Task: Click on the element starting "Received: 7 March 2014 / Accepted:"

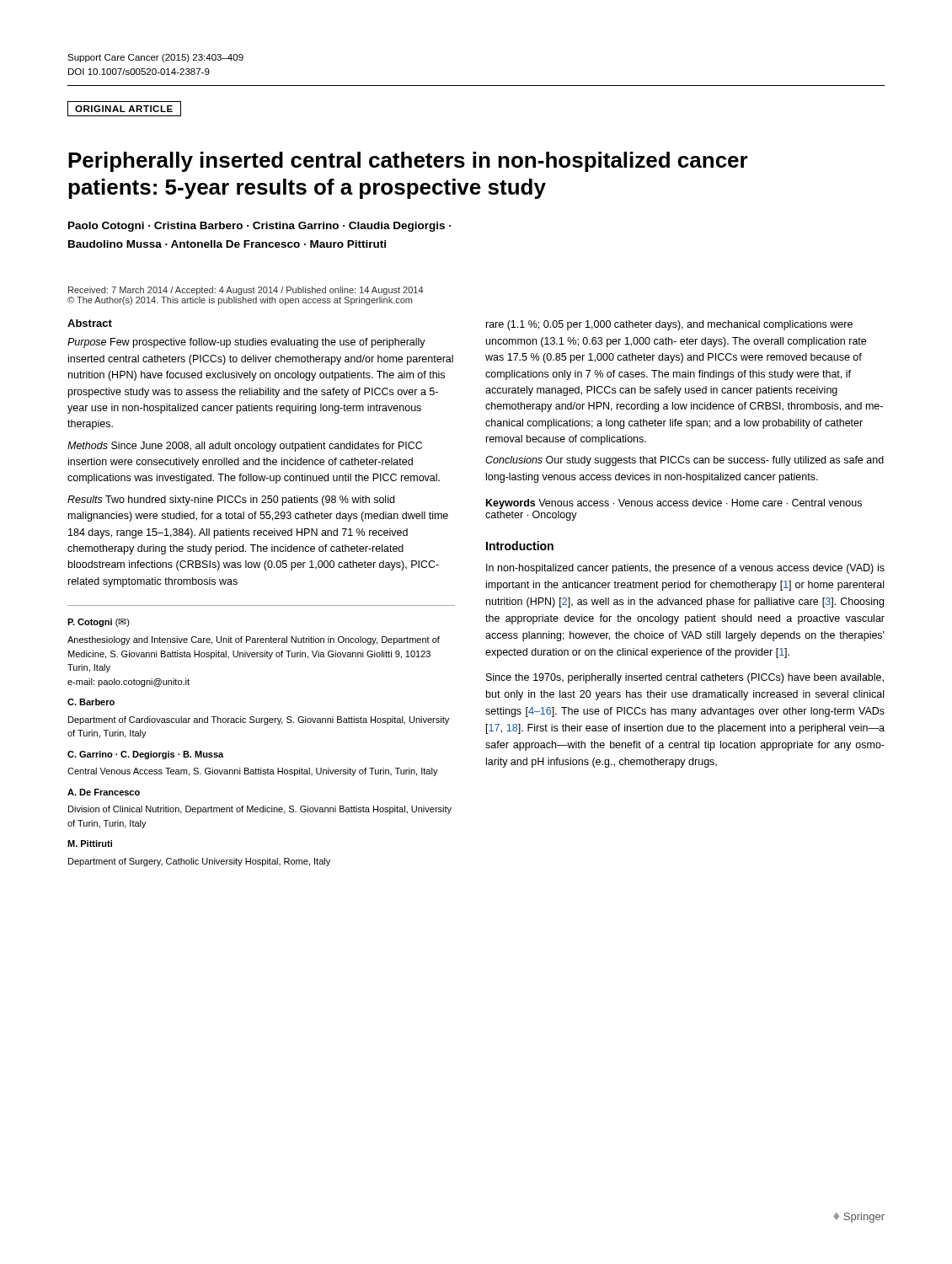Action: 245,295
